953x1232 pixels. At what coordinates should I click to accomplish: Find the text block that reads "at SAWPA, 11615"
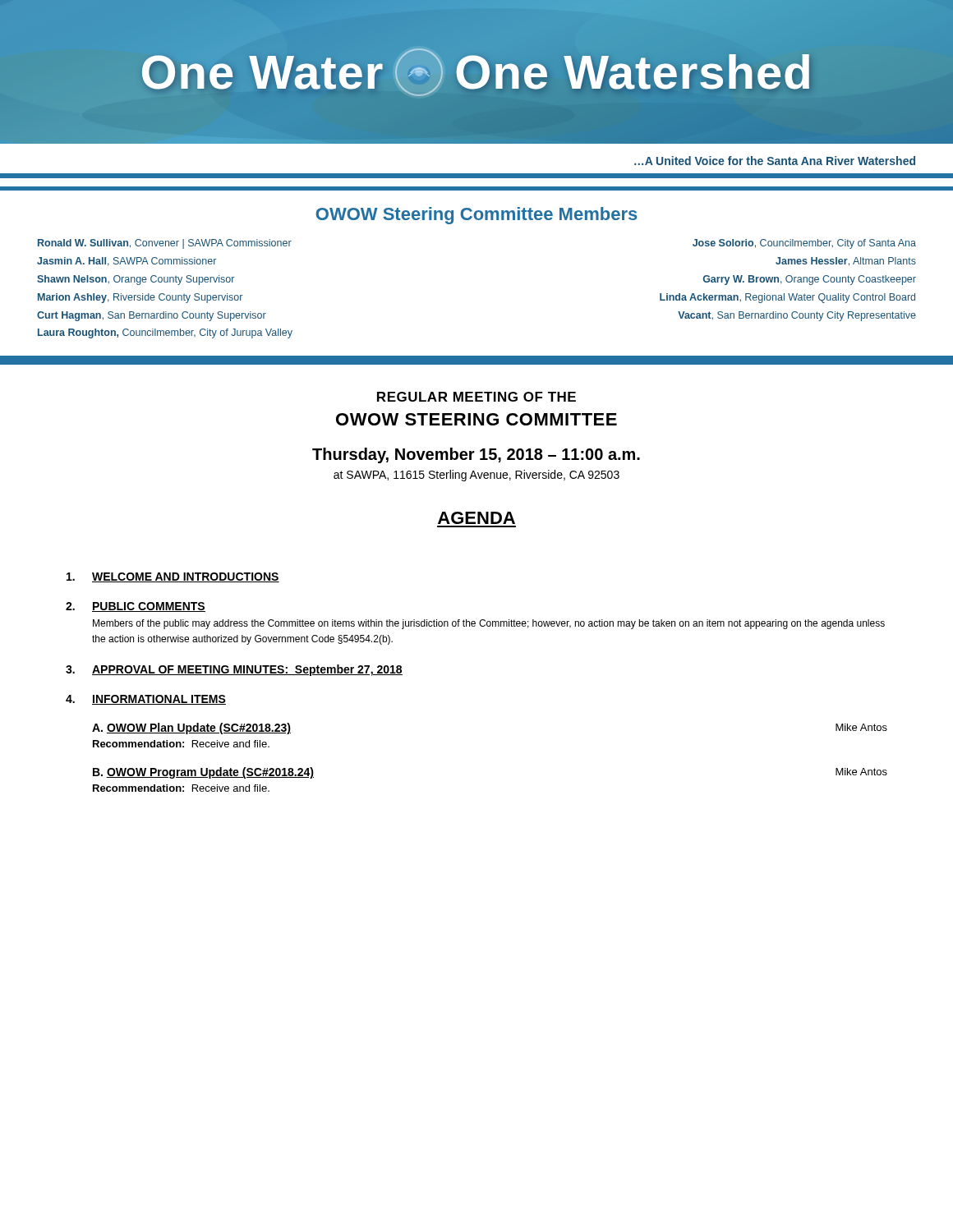[476, 475]
